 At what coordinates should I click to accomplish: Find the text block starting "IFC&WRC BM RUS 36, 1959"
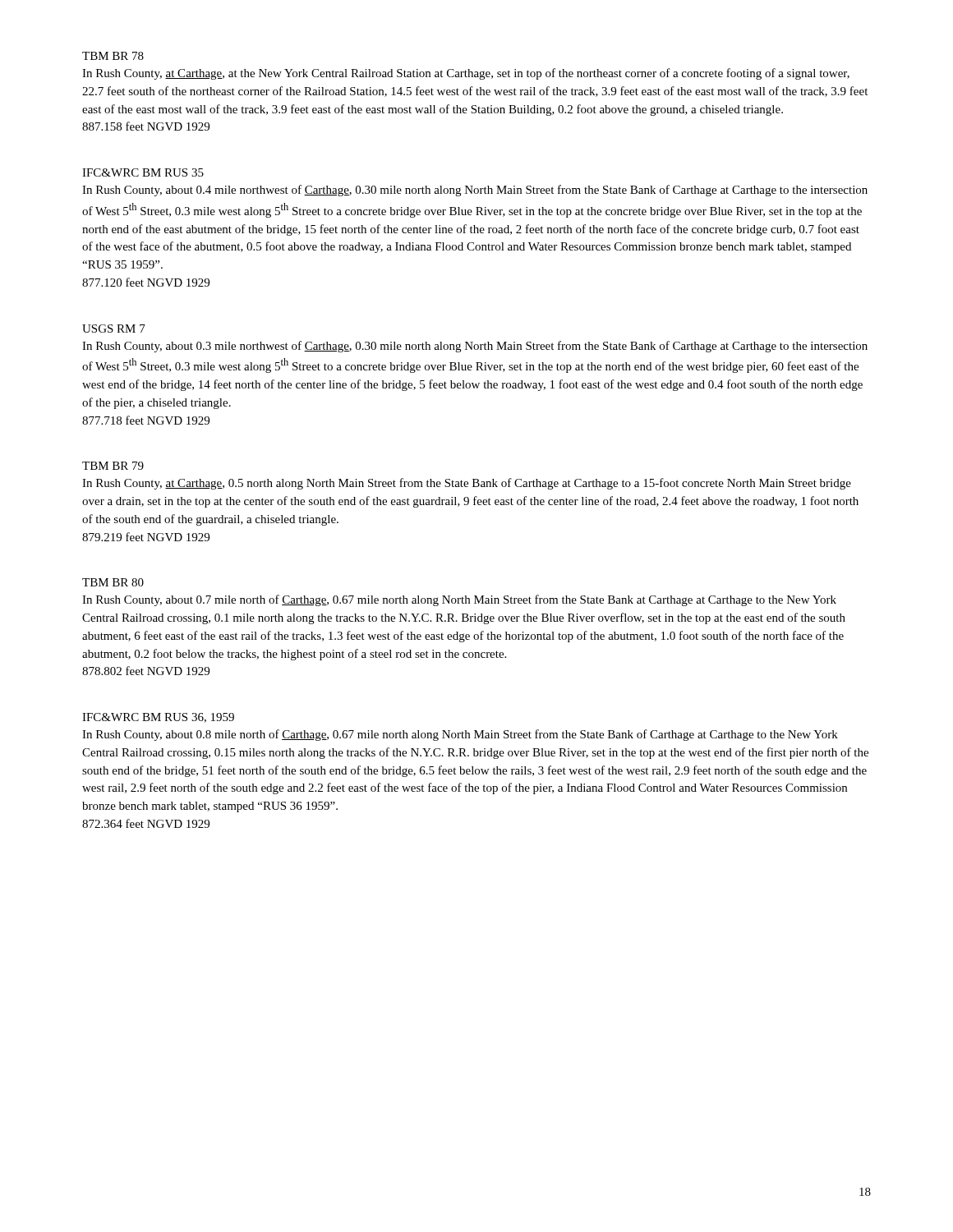(x=476, y=772)
